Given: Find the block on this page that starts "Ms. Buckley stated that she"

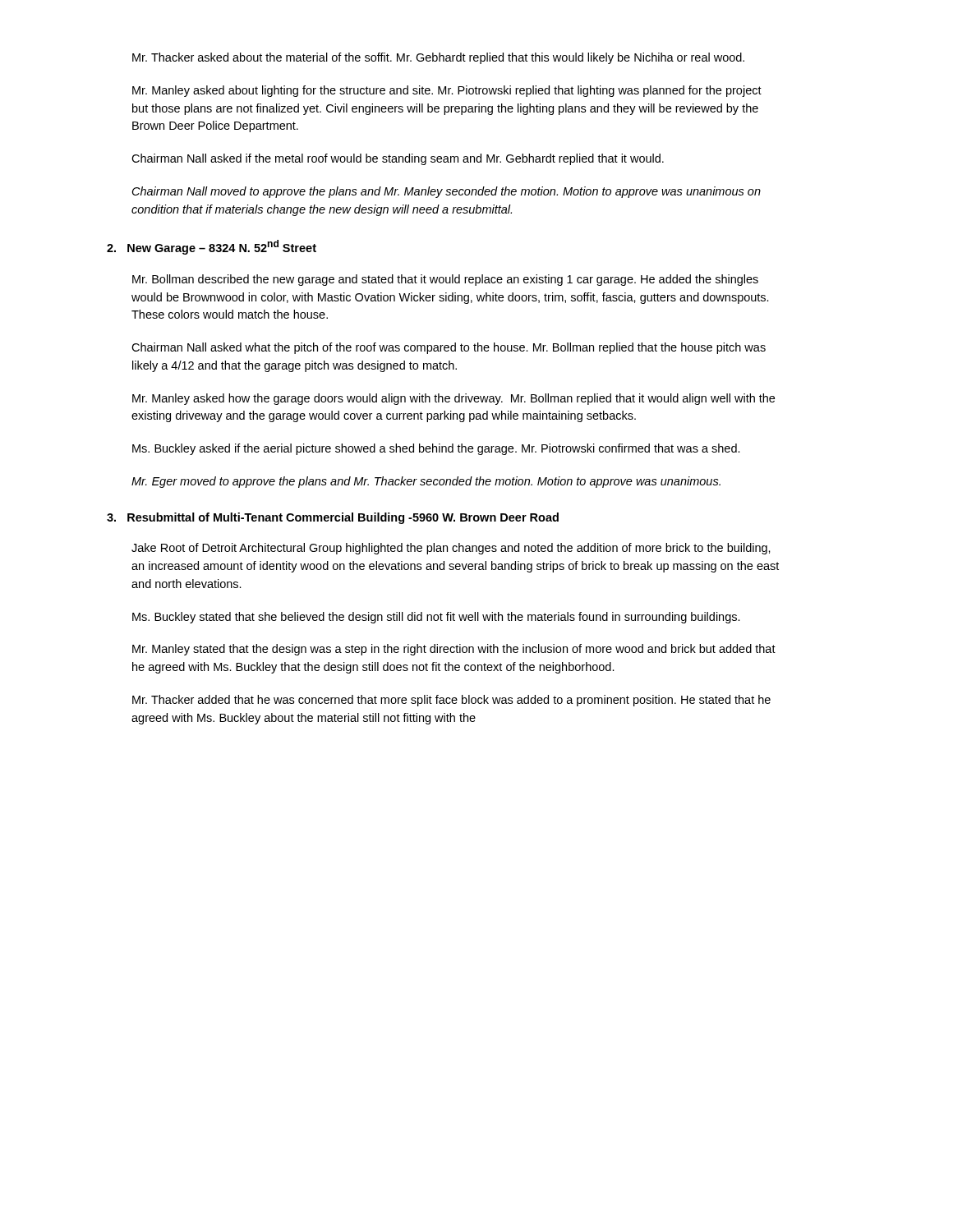Looking at the screenshot, I should point(436,616).
